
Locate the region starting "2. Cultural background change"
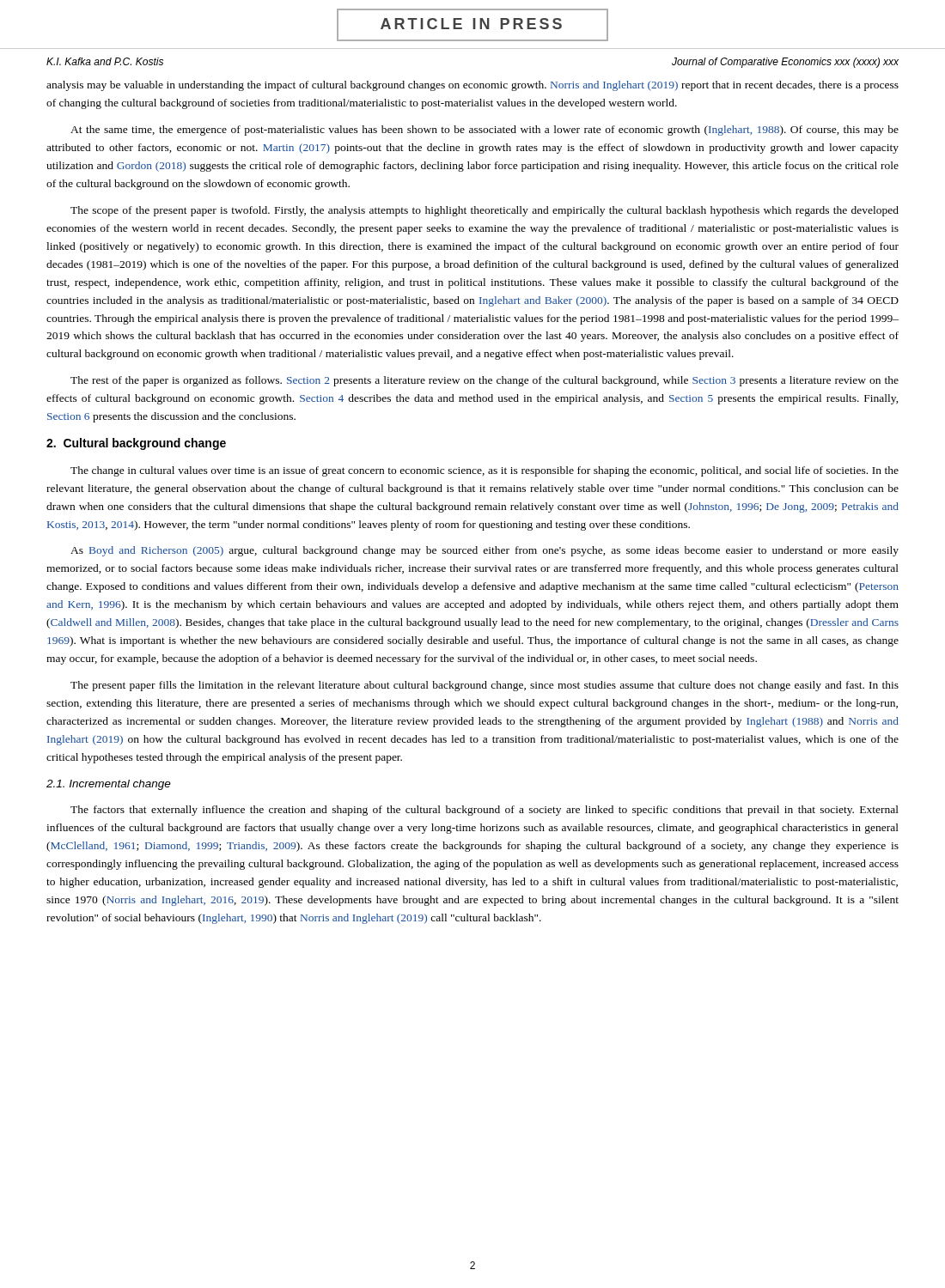coord(136,444)
